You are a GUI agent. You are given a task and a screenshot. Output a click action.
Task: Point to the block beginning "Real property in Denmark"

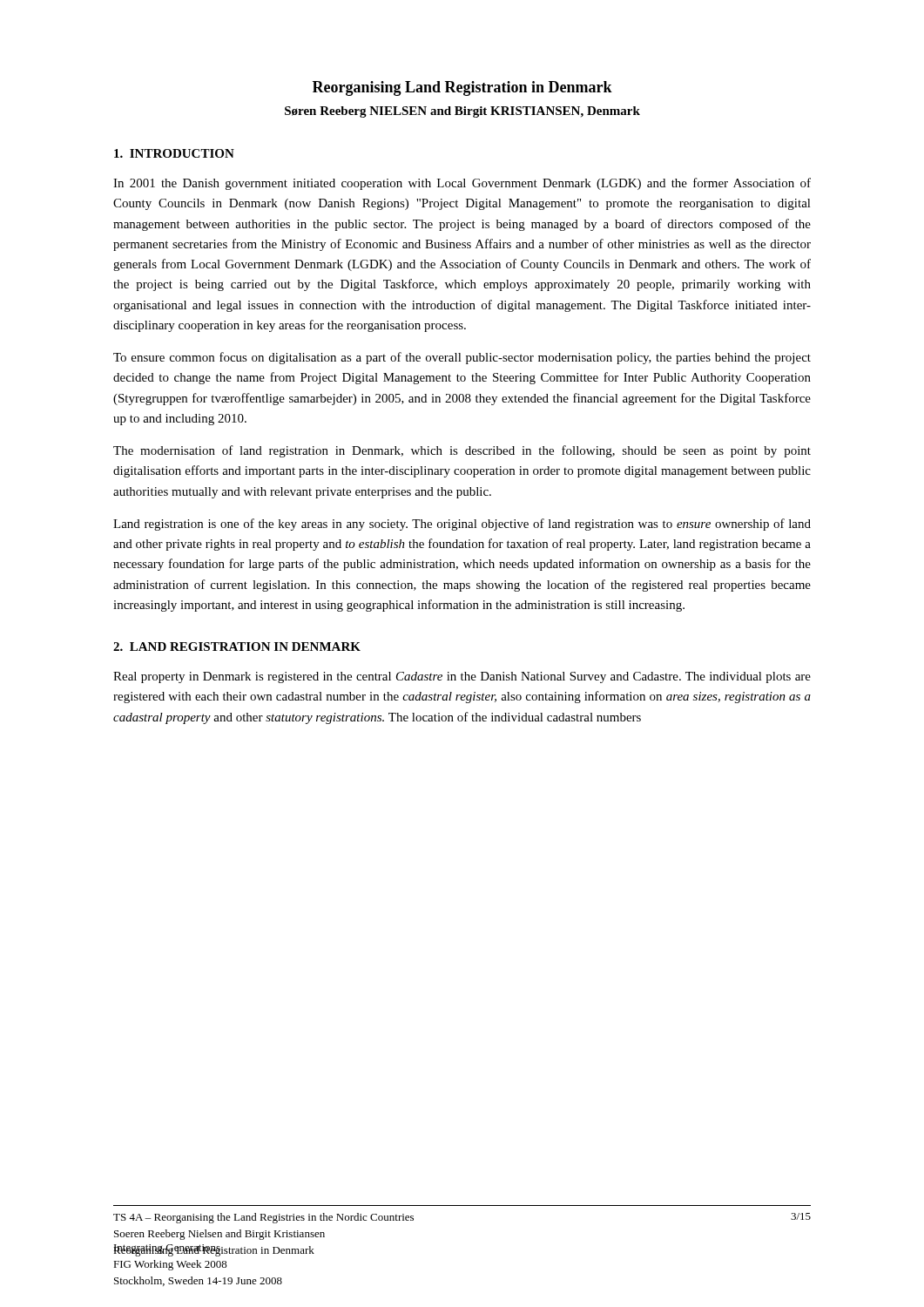[x=462, y=696]
